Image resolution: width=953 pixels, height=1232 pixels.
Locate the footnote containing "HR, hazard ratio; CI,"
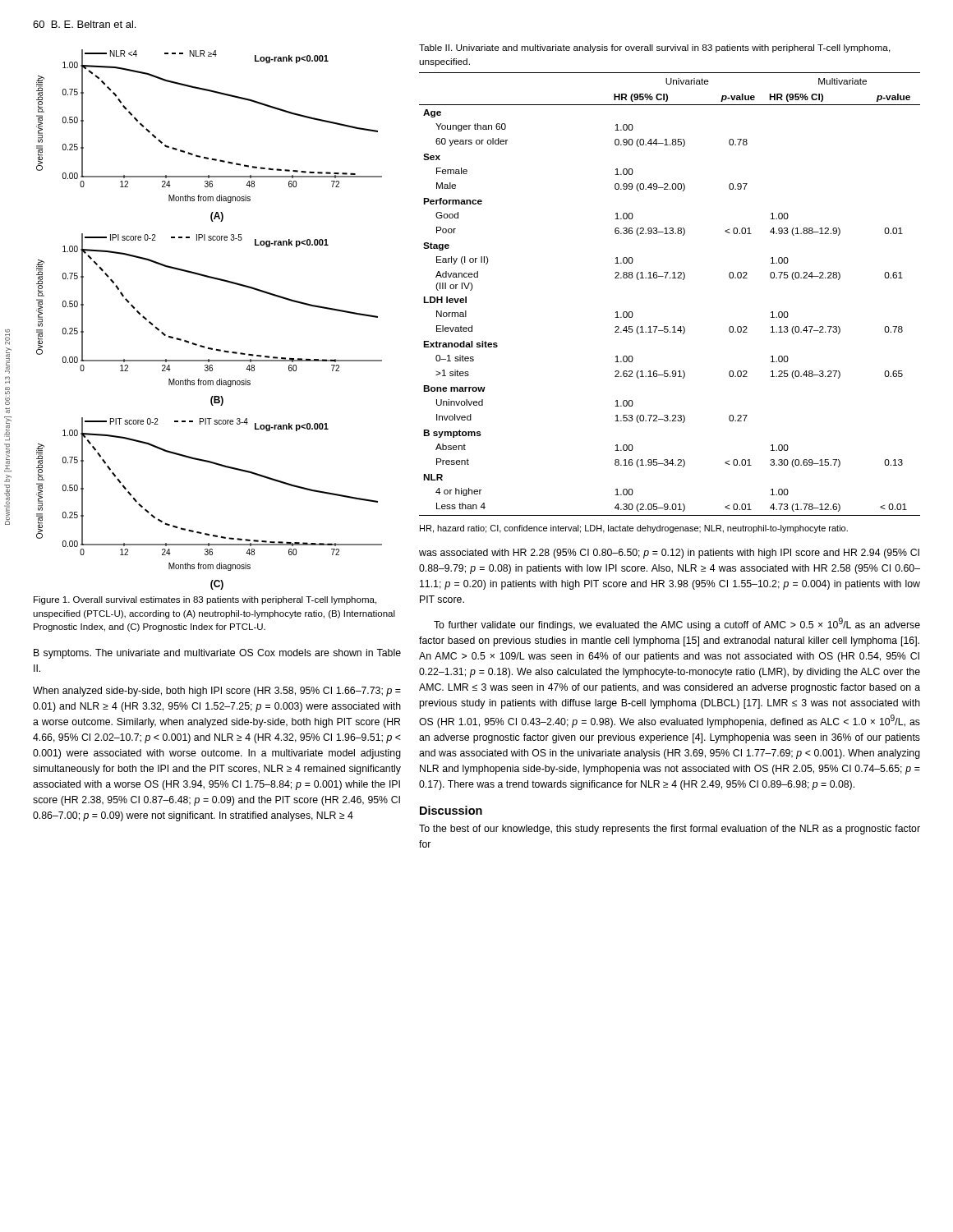tap(634, 528)
